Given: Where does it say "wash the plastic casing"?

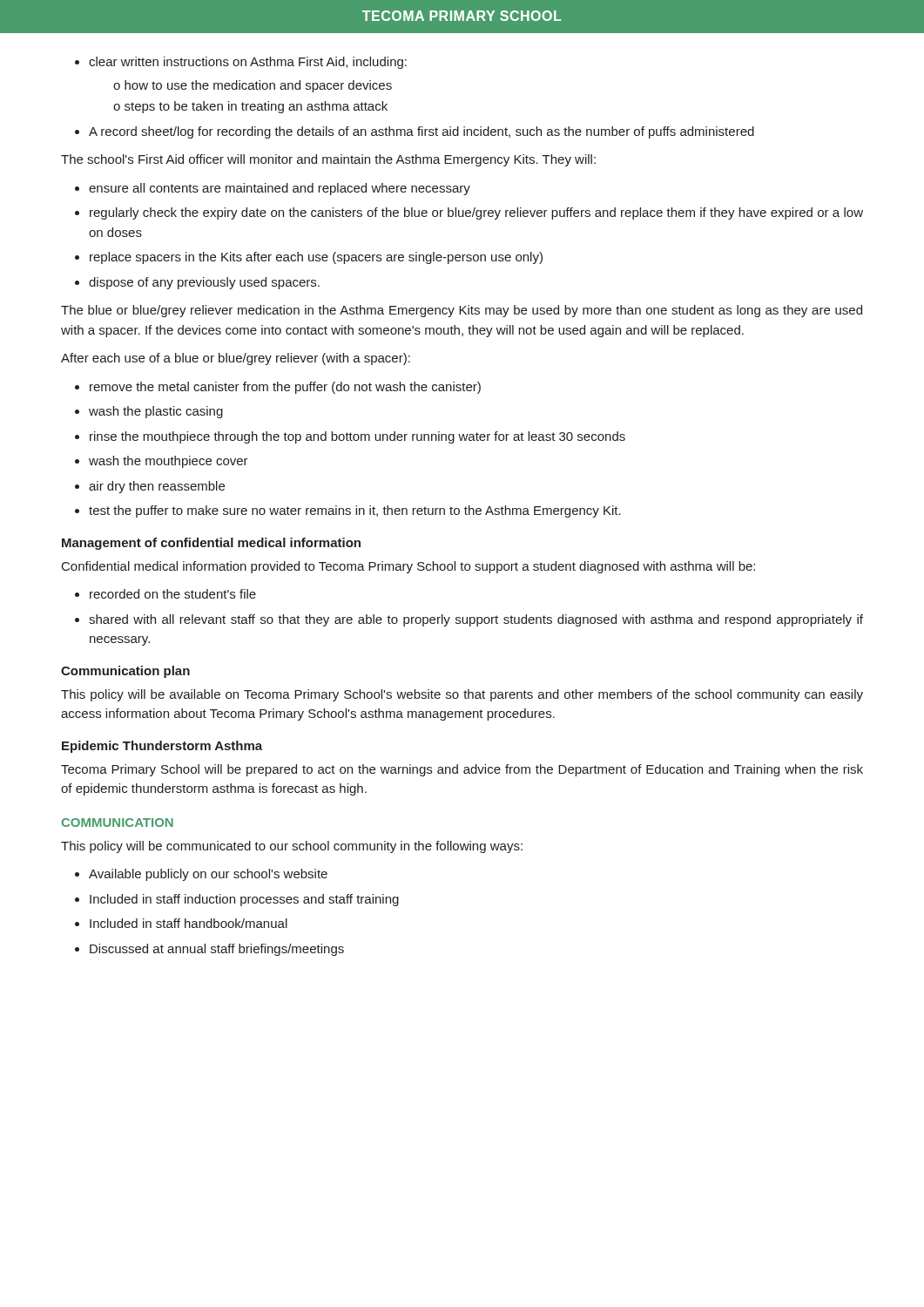Looking at the screenshot, I should pyautogui.click(x=156, y=411).
